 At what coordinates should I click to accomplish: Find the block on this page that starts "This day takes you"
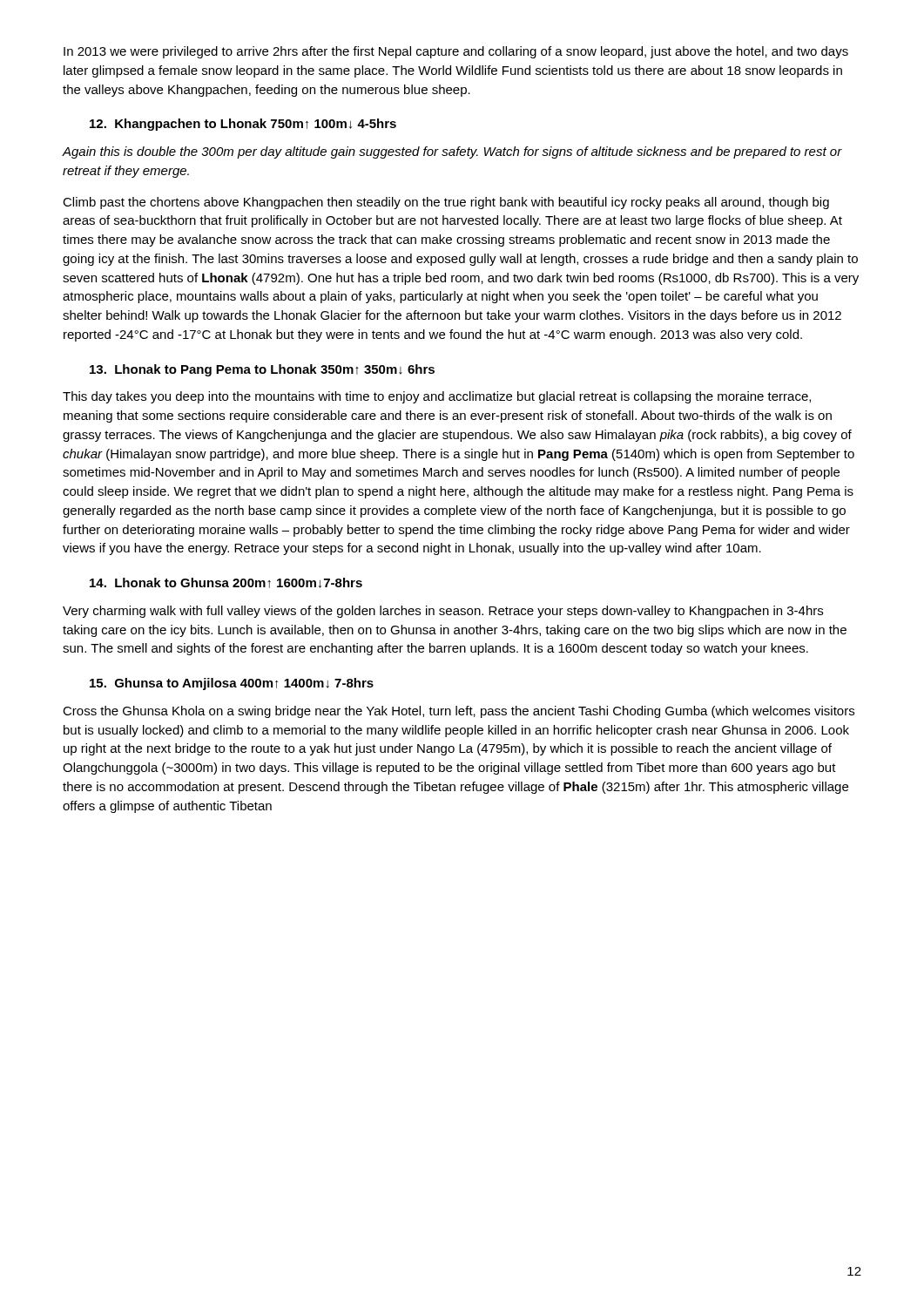click(459, 472)
